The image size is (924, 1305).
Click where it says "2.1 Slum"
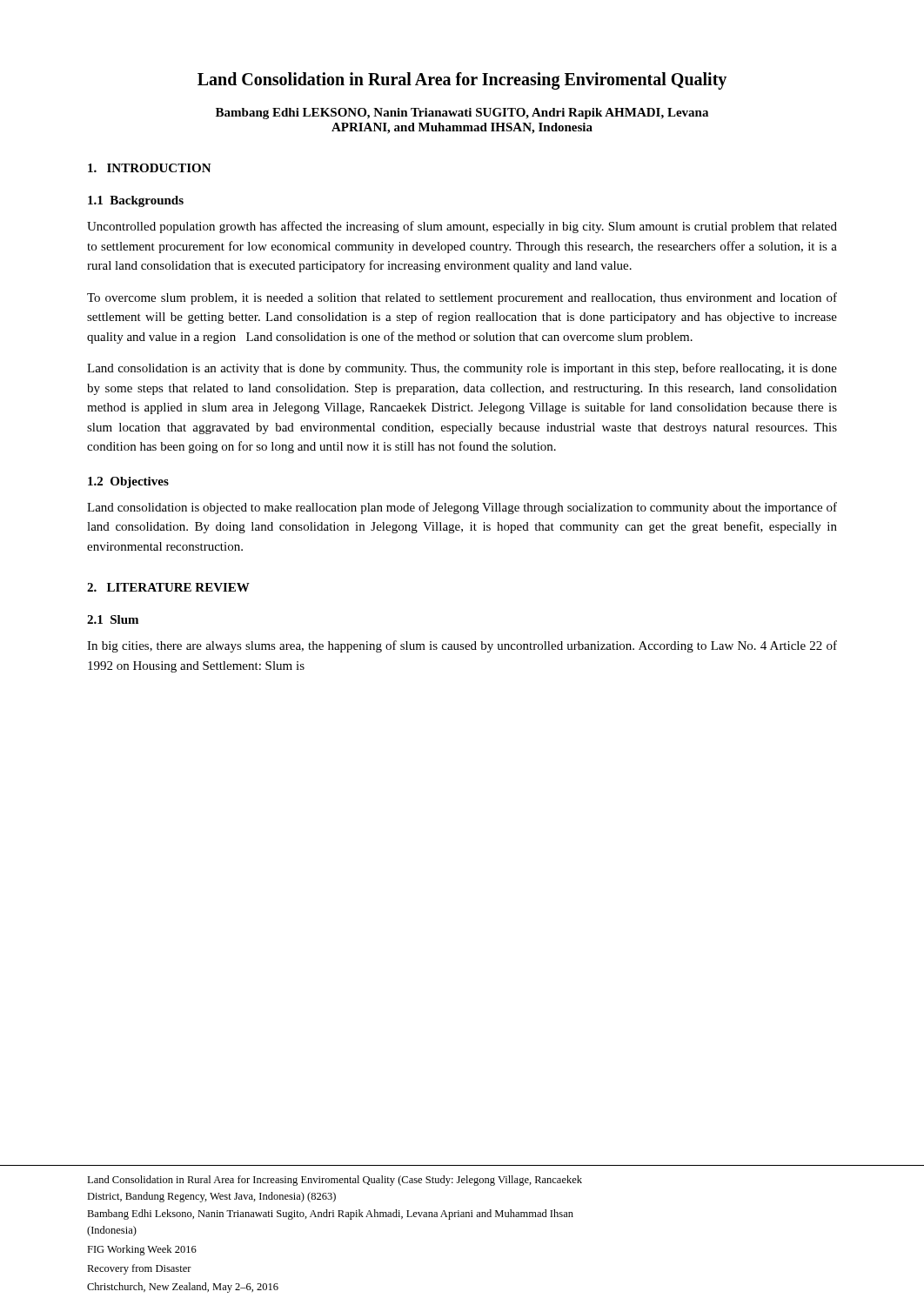click(113, 619)
